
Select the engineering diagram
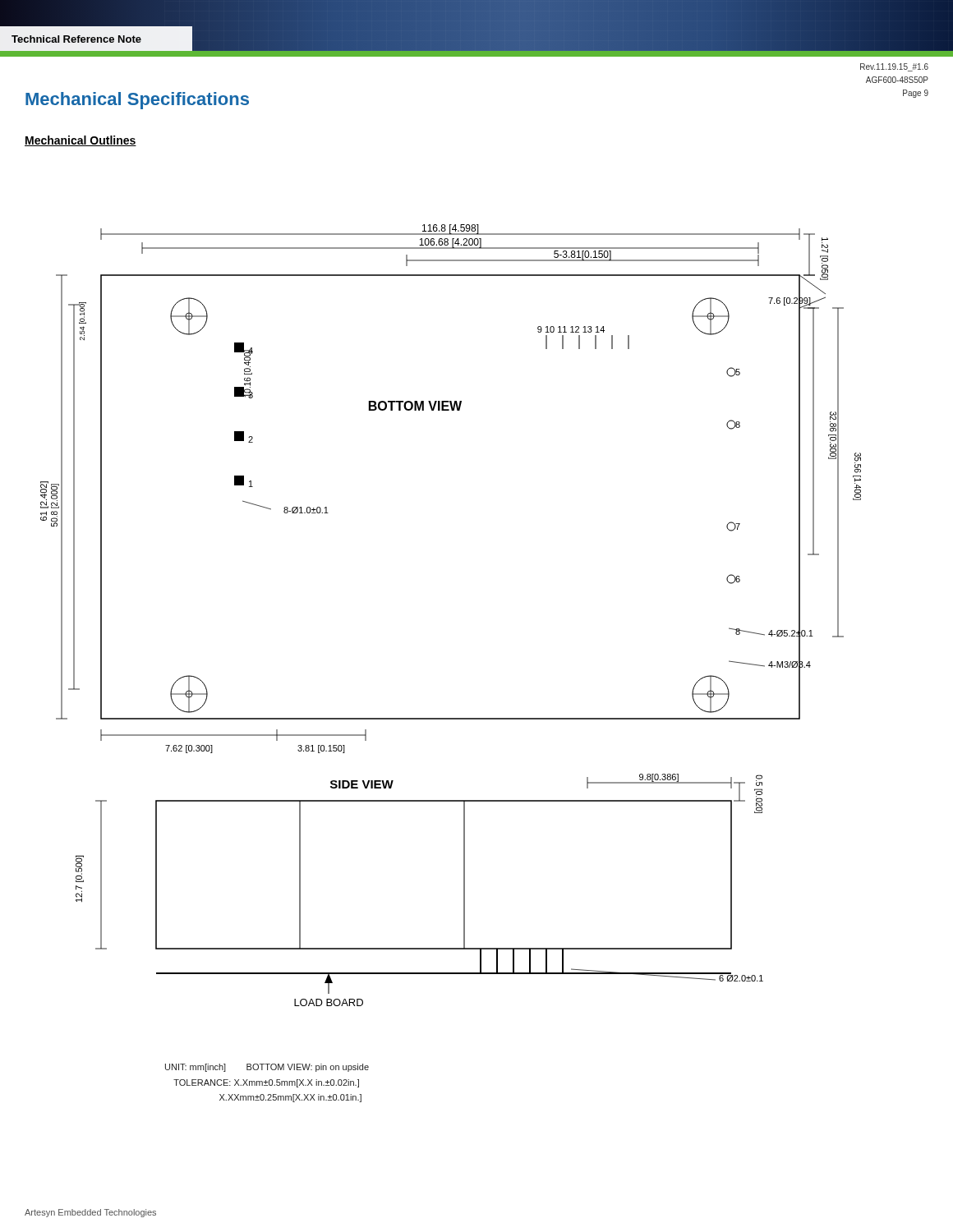point(476,608)
